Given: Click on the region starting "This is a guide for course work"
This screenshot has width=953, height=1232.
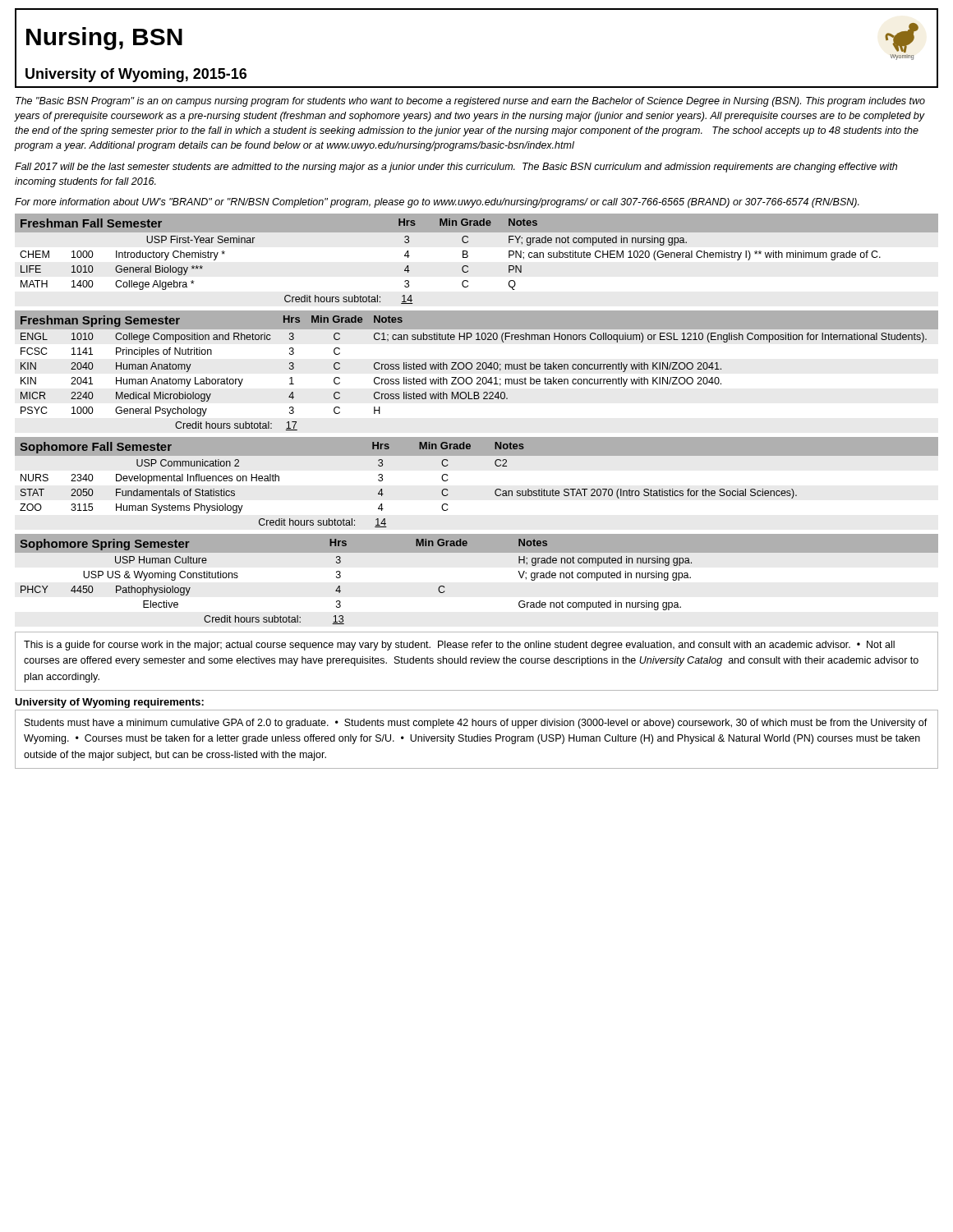Looking at the screenshot, I should point(471,661).
